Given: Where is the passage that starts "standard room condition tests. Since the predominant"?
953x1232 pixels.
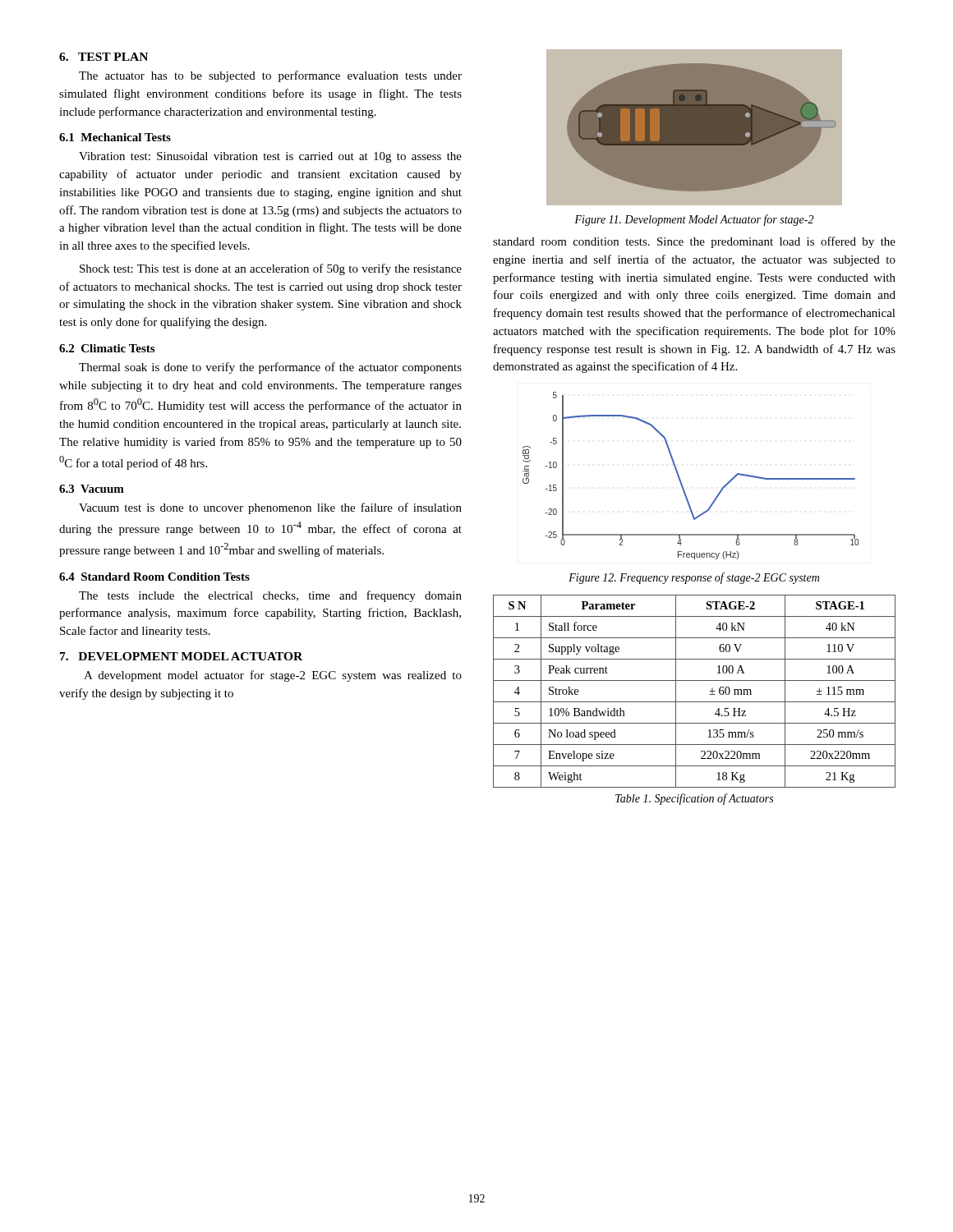Looking at the screenshot, I should (694, 305).
